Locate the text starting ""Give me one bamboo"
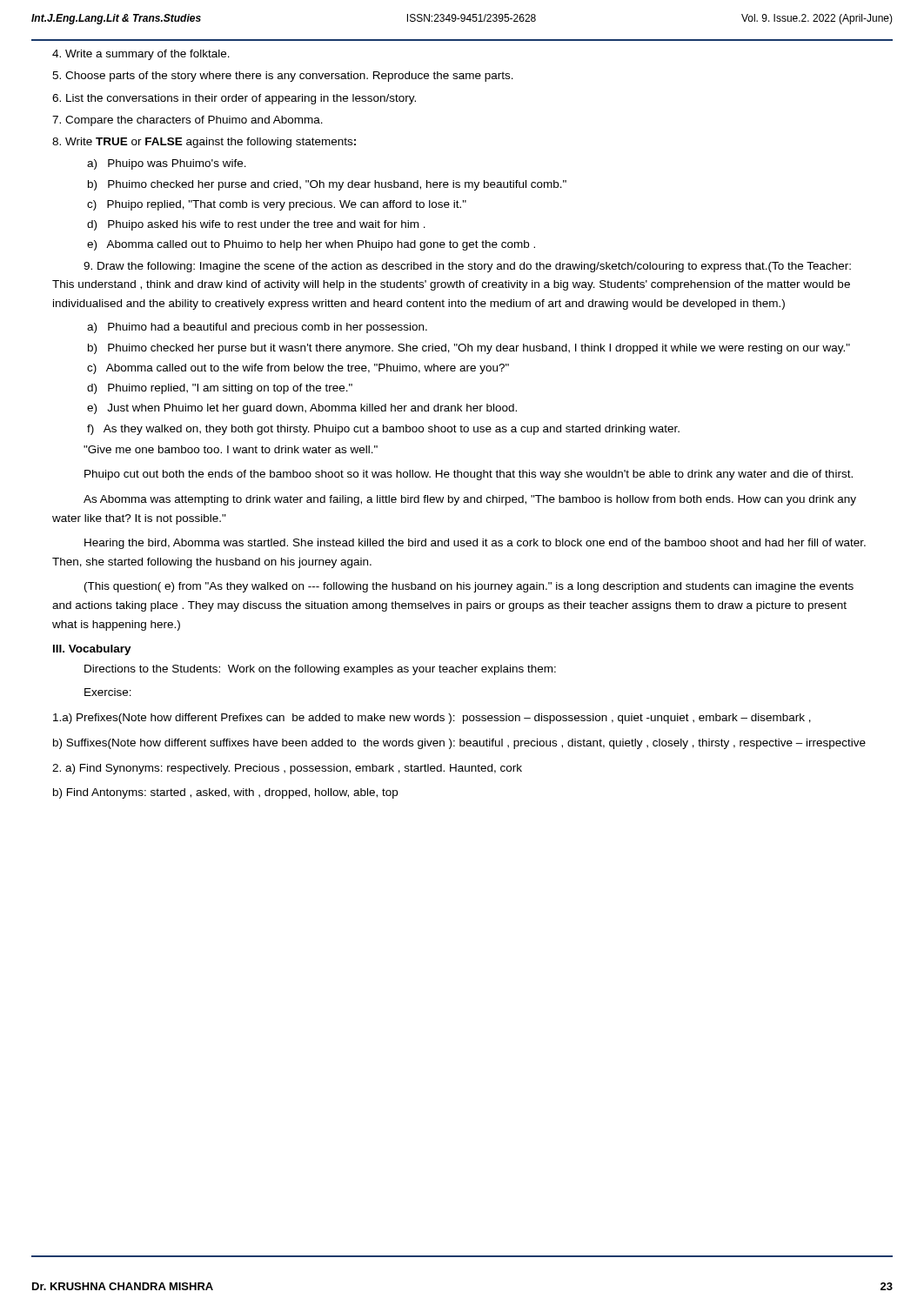924x1305 pixels. click(x=231, y=449)
